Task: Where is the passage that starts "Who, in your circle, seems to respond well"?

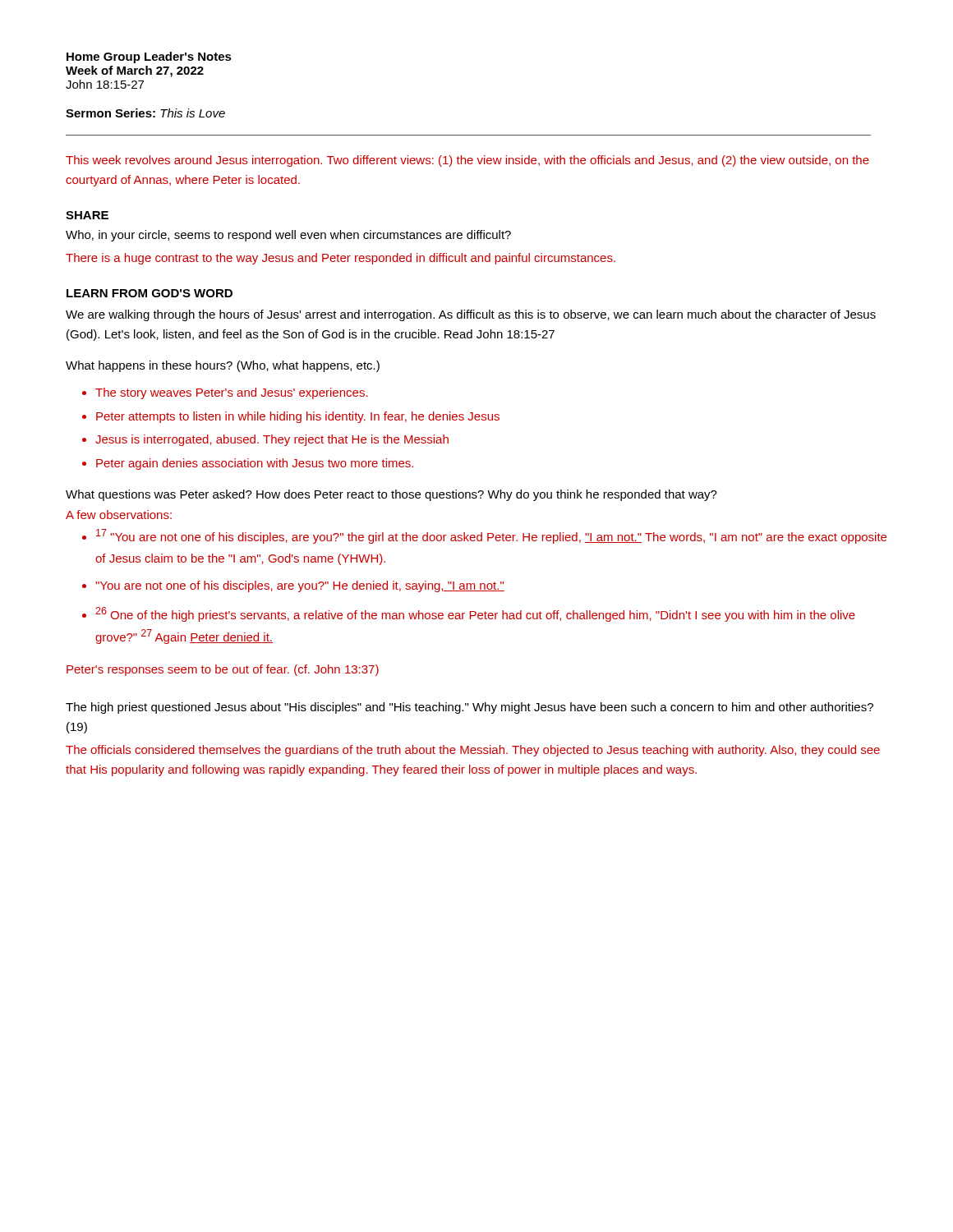Action: [x=289, y=235]
